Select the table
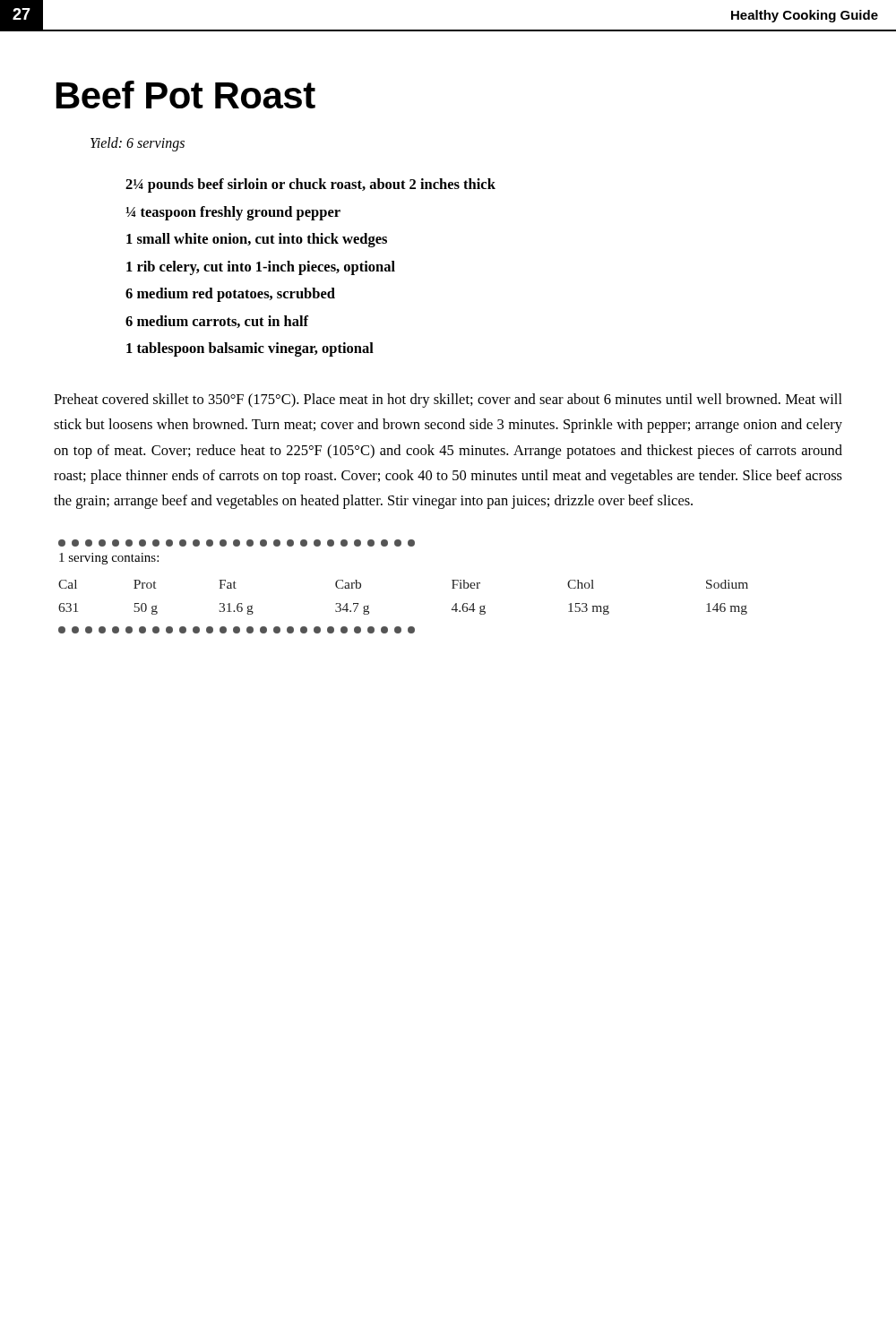 [x=448, y=586]
